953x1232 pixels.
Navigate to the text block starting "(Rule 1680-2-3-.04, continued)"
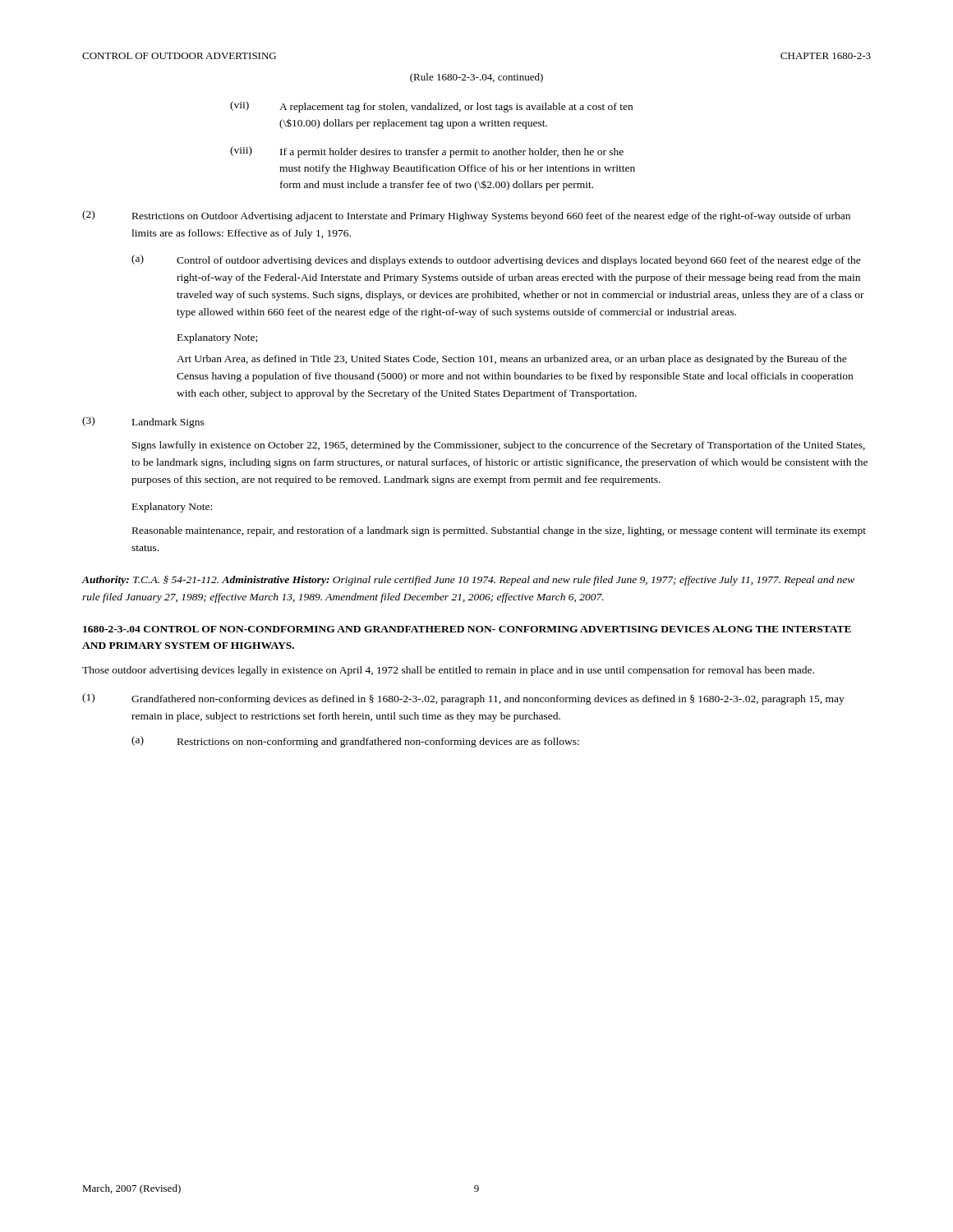point(476,77)
